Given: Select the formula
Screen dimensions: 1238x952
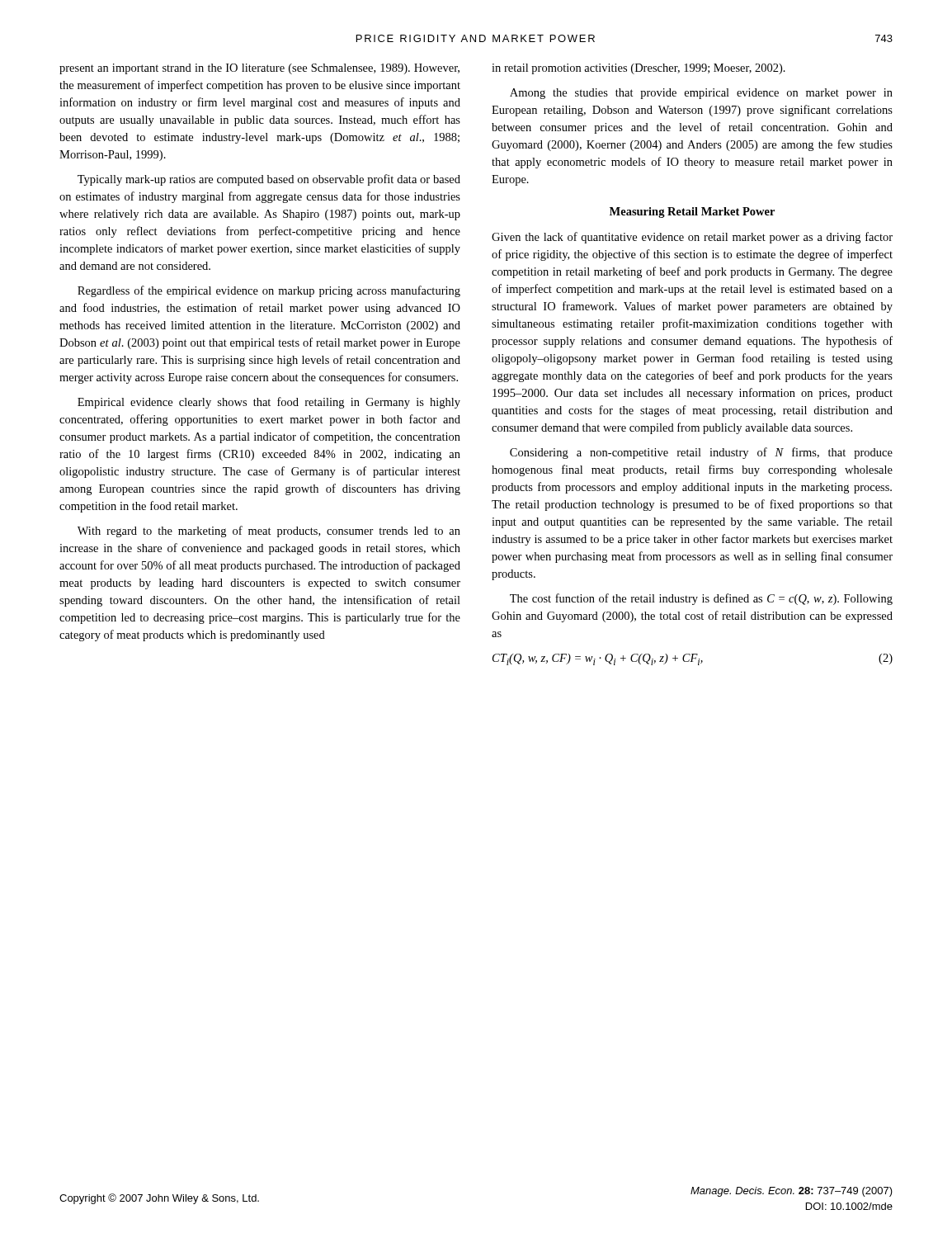Looking at the screenshot, I should coord(692,660).
